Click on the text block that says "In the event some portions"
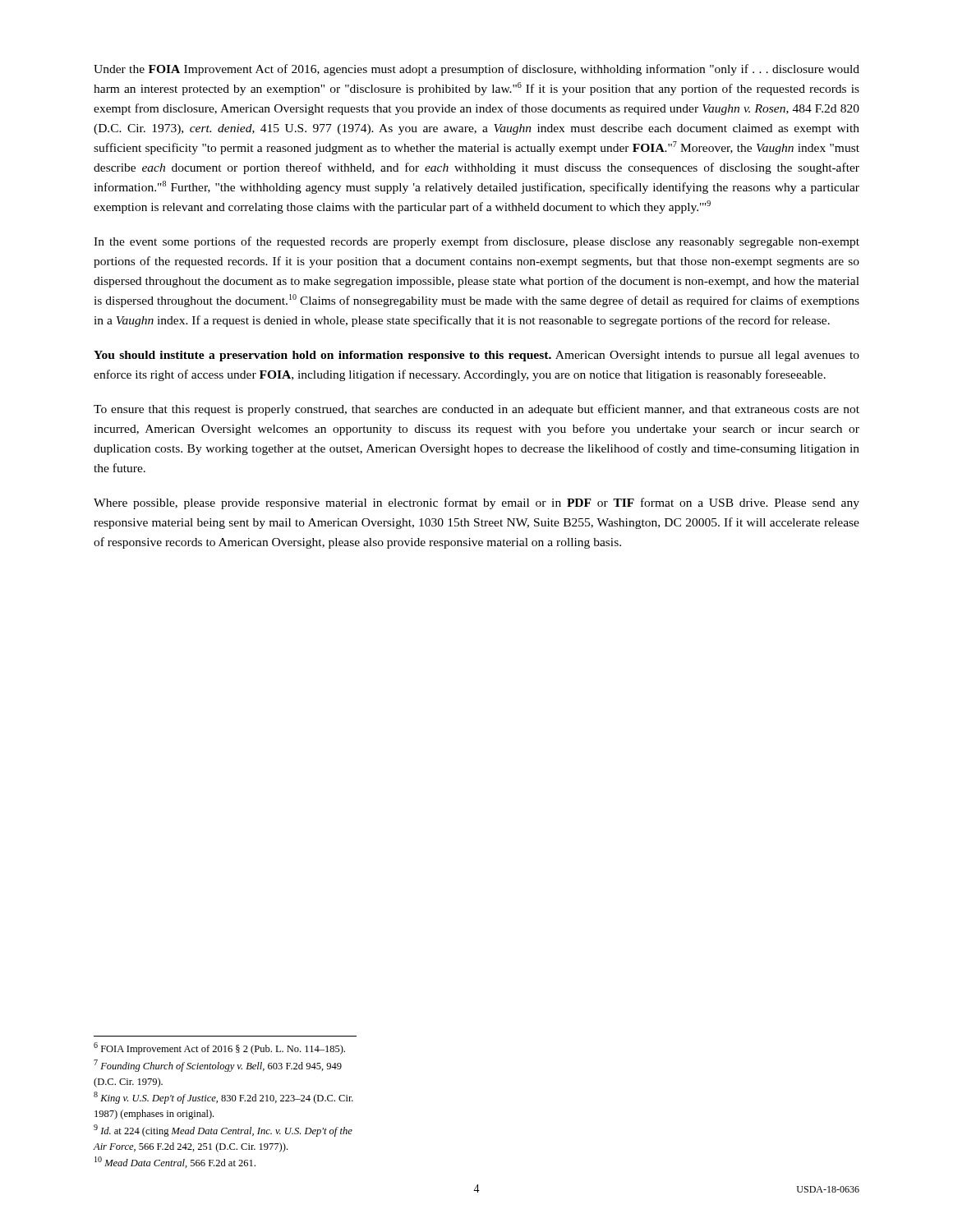This screenshot has width=953, height=1232. (476, 281)
